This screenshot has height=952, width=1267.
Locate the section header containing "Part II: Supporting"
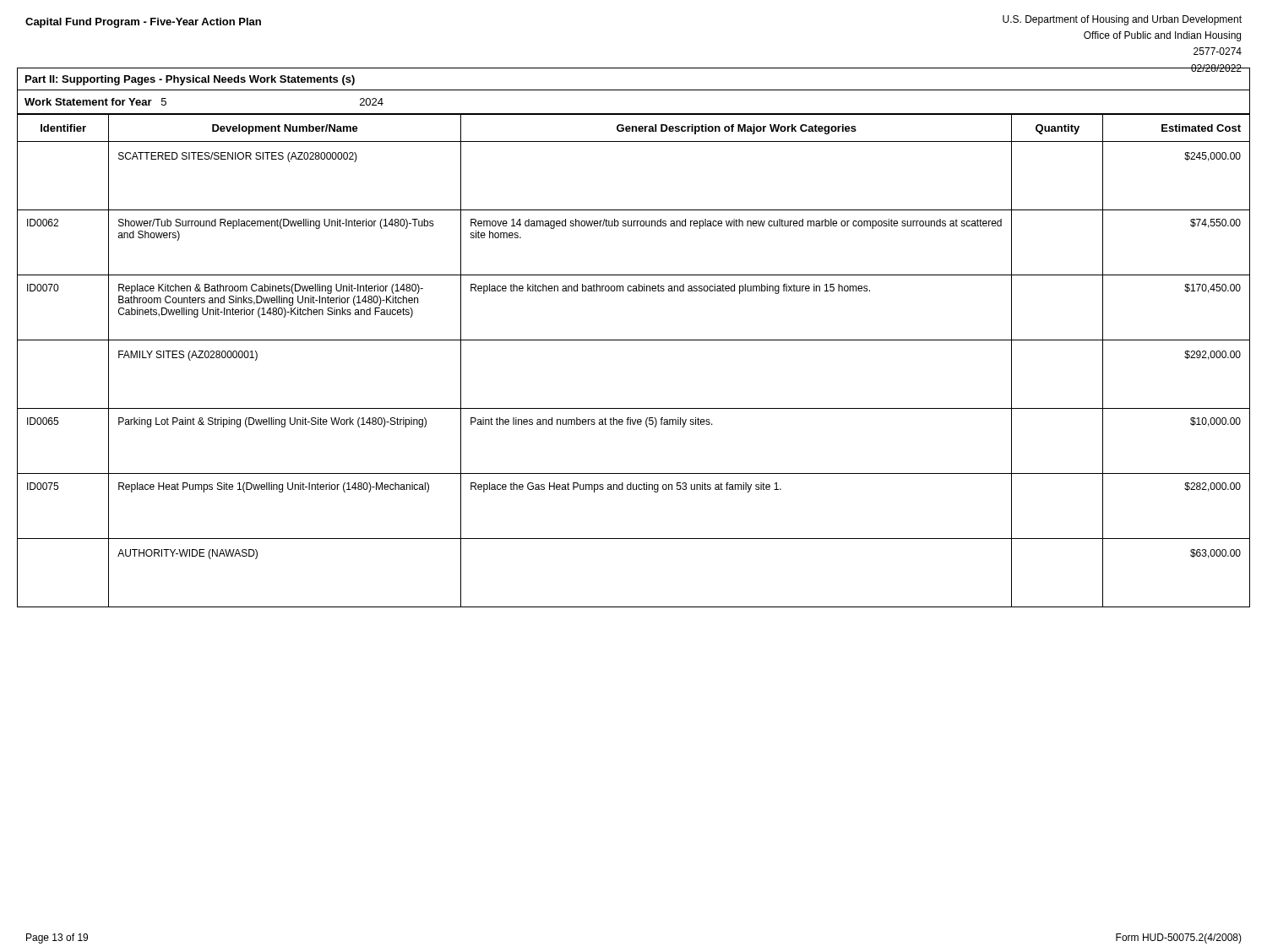(190, 79)
